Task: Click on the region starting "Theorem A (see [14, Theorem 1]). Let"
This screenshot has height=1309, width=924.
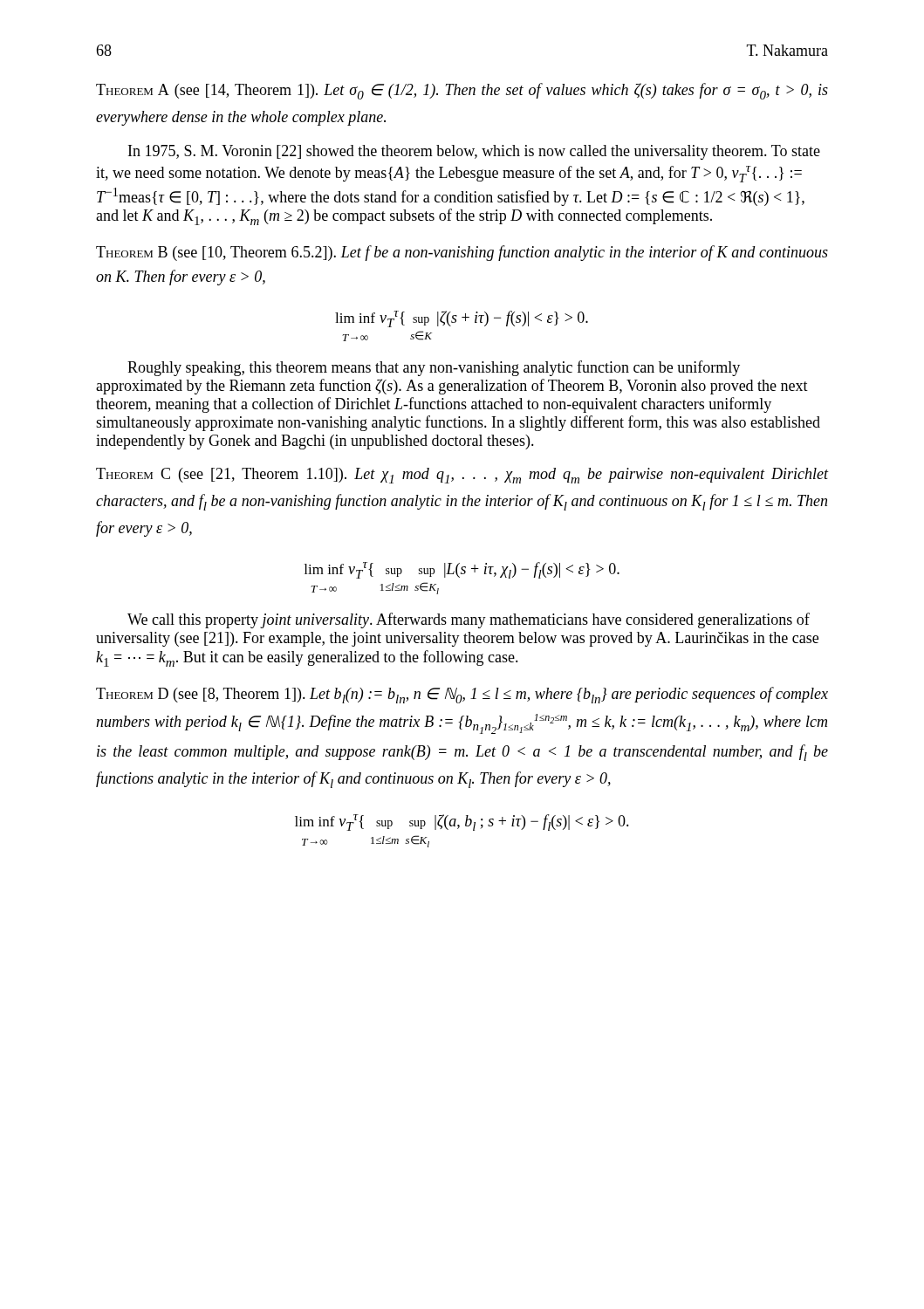Action: (462, 103)
